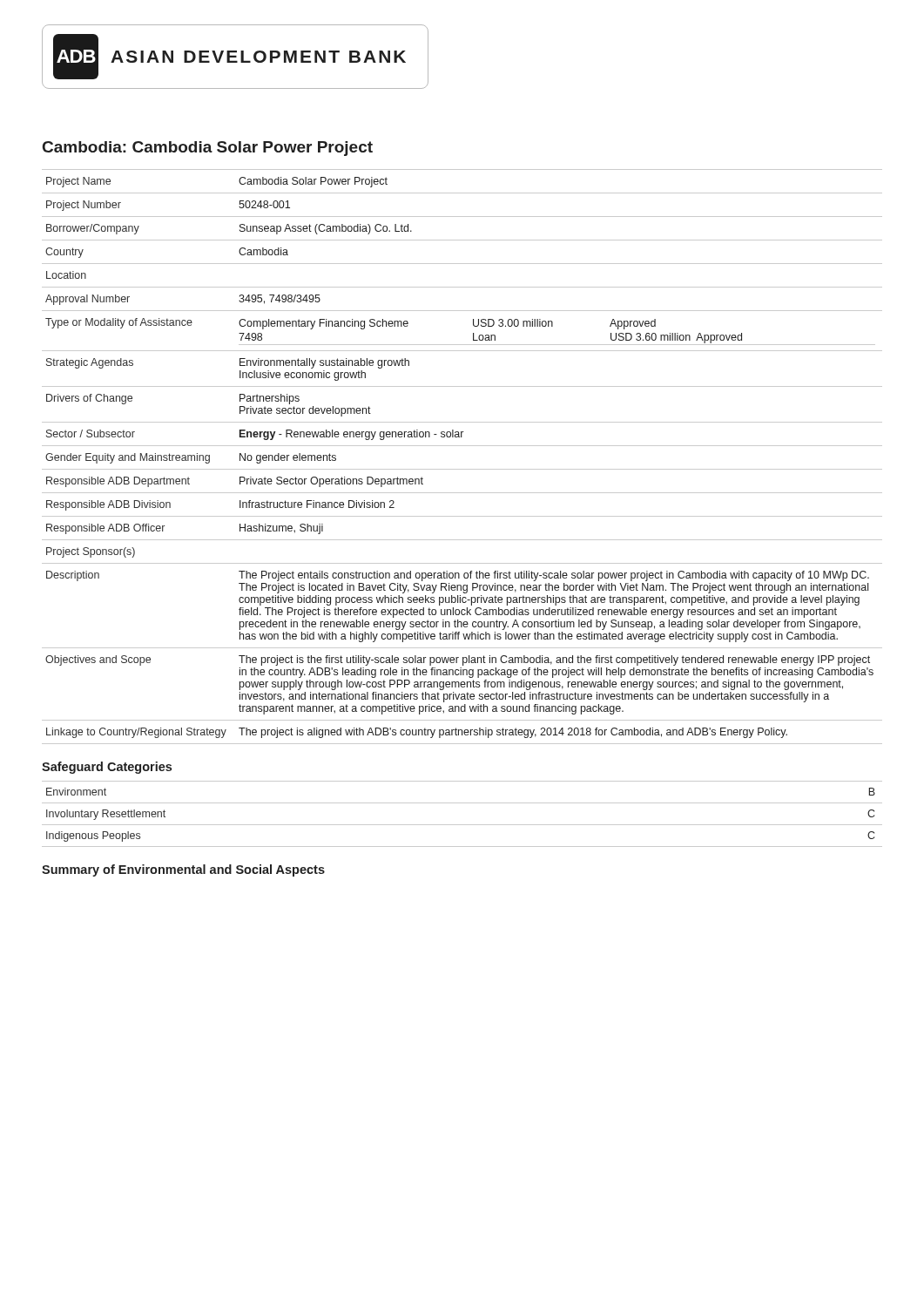Navigate to the element starting "Summary of Environmental and Social"

(183, 870)
